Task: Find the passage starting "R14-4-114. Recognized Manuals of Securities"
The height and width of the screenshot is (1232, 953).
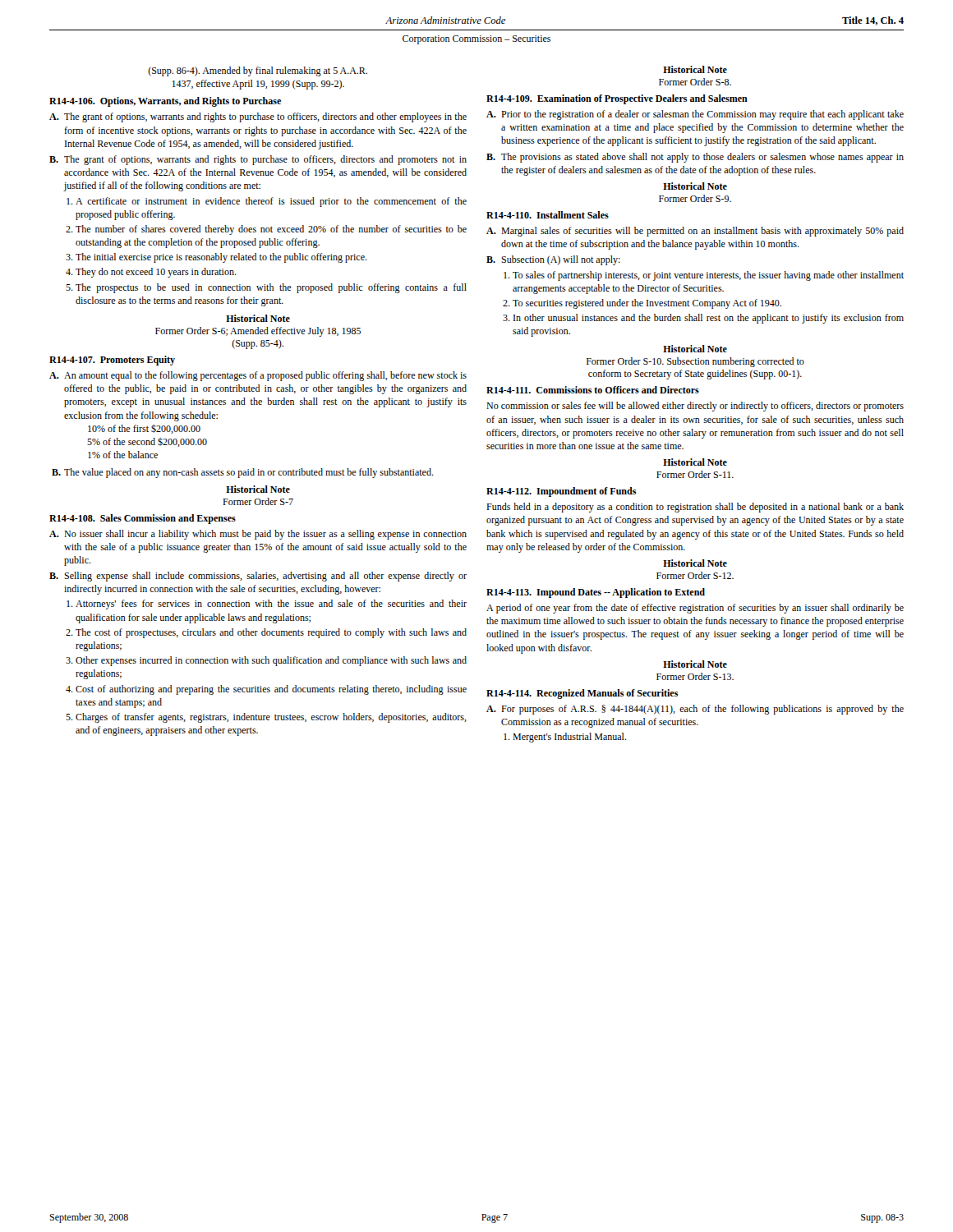Action: click(582, 693)
